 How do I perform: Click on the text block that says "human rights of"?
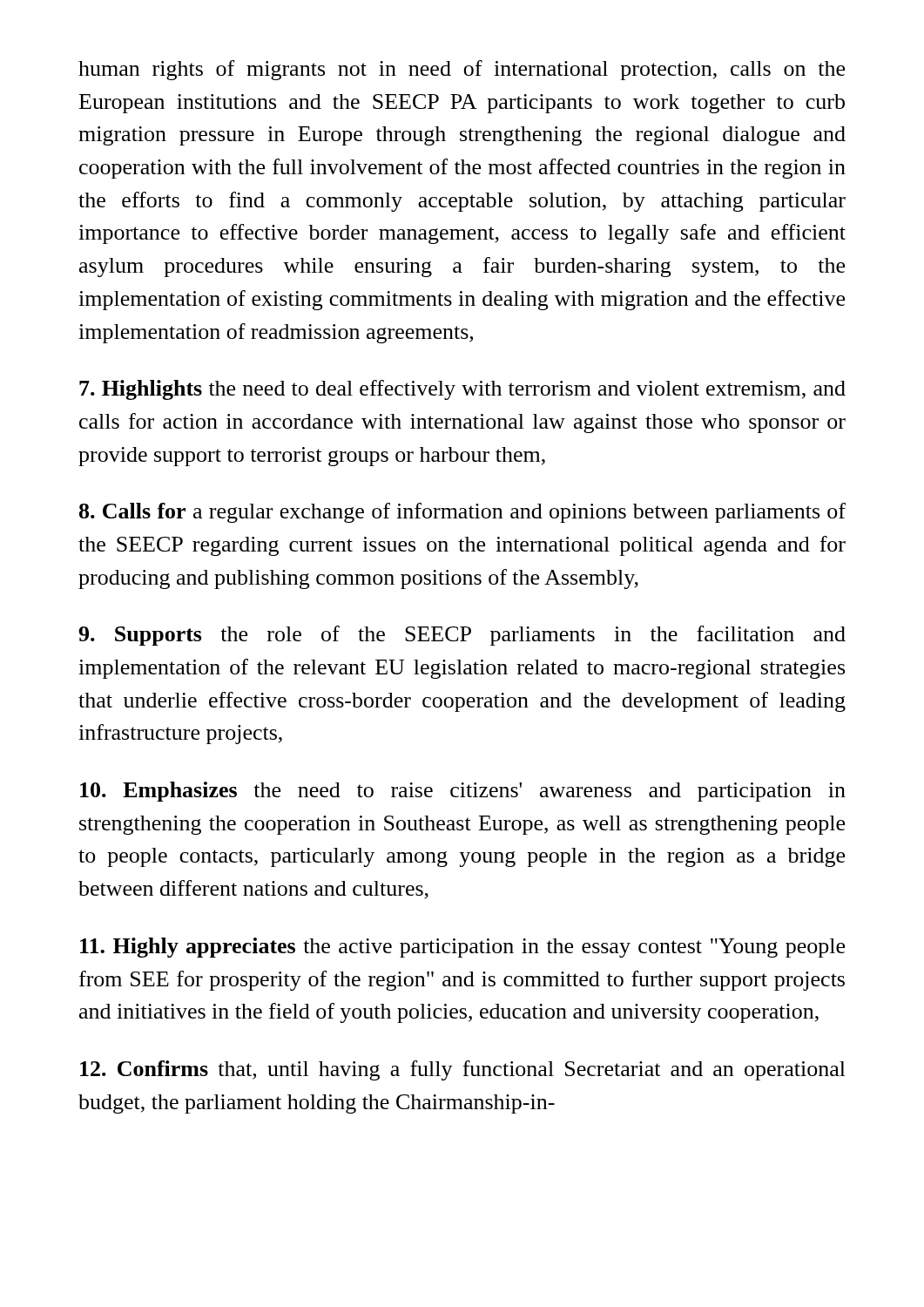pos(462,200)
